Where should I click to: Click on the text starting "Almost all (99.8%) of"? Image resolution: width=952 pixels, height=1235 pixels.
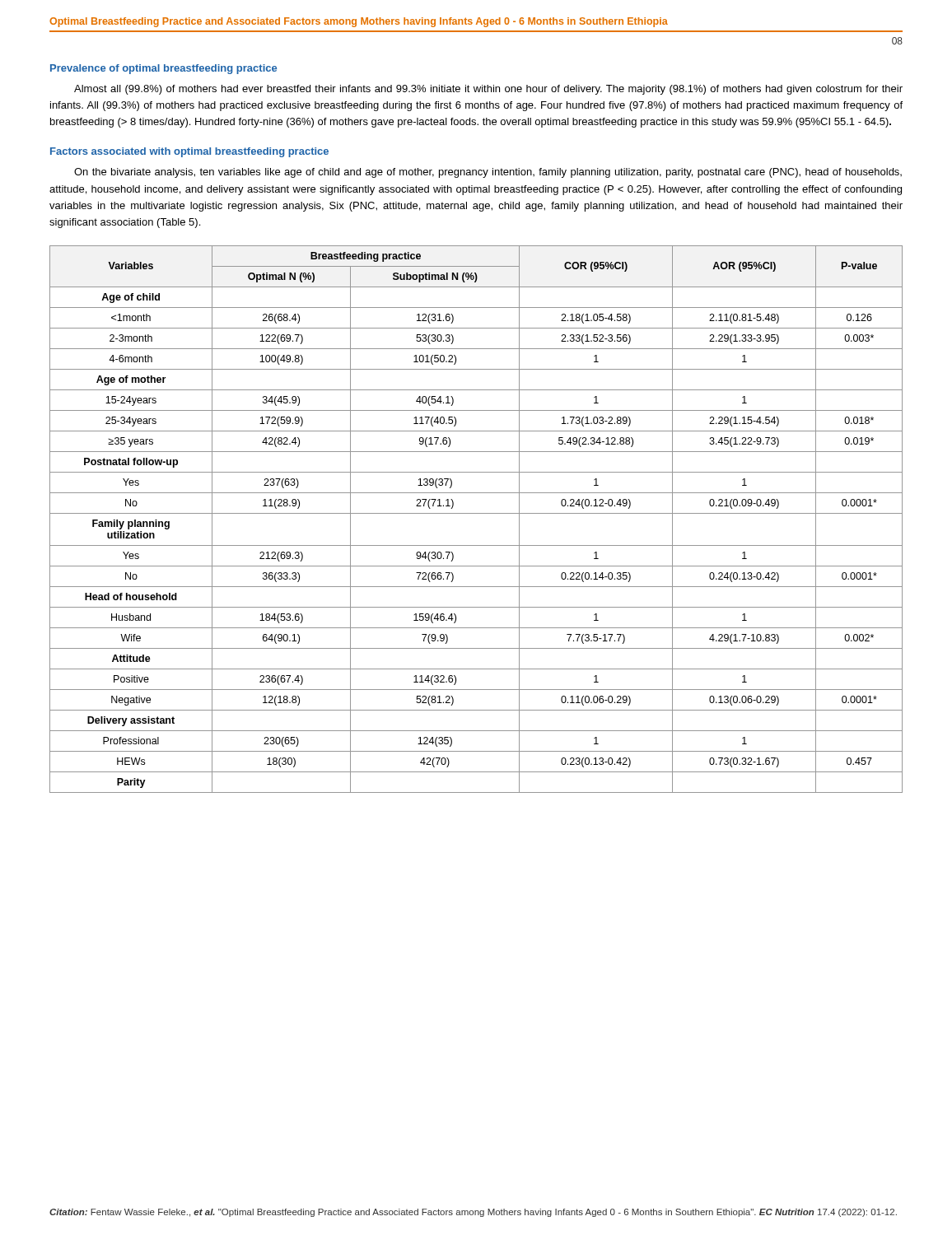click(x=476, y=105)
